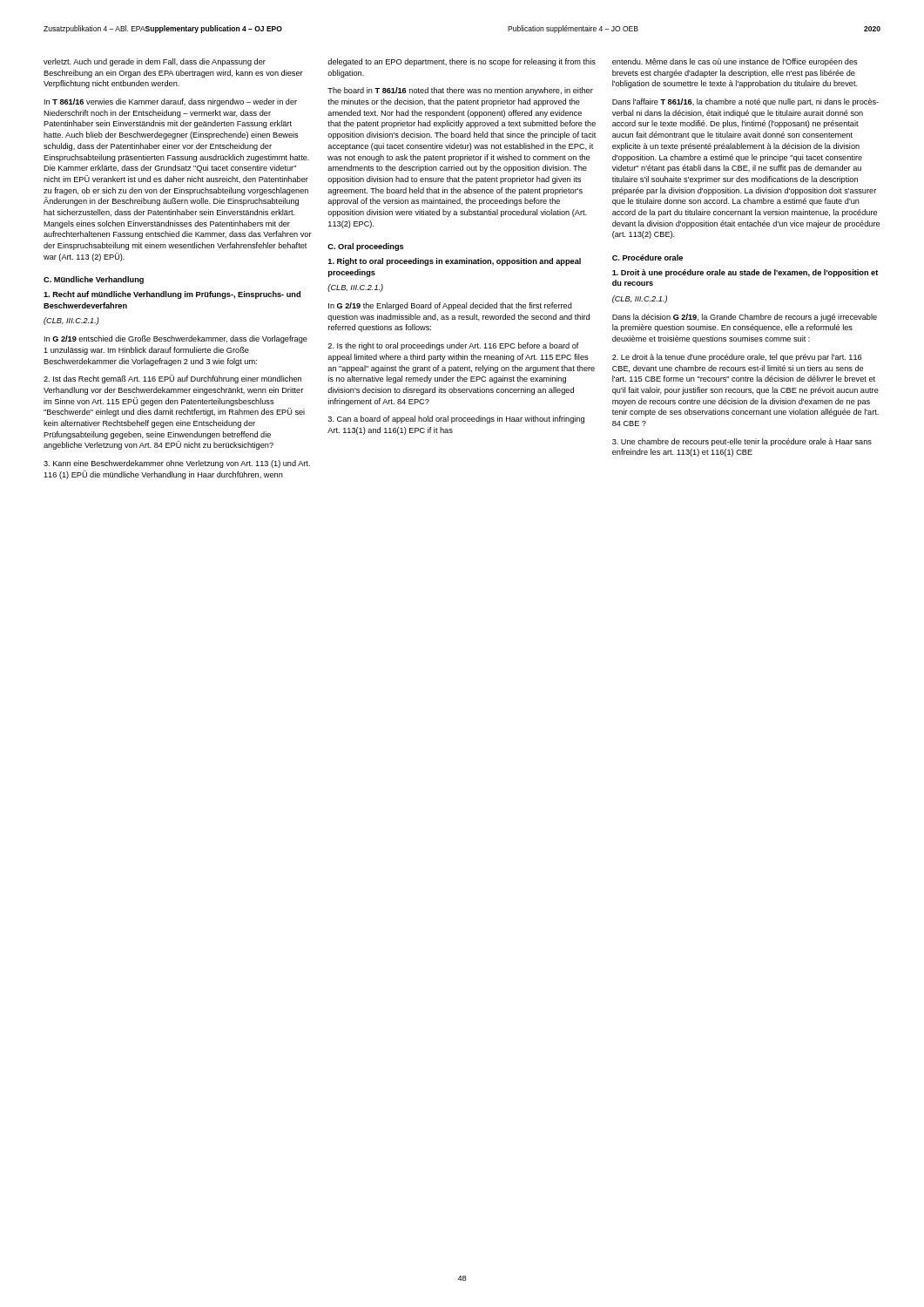The image size is (924, 1307).
Task: Select the section header with the text "1. Droit à une procédure orale au"
Action: pos(745,278)
